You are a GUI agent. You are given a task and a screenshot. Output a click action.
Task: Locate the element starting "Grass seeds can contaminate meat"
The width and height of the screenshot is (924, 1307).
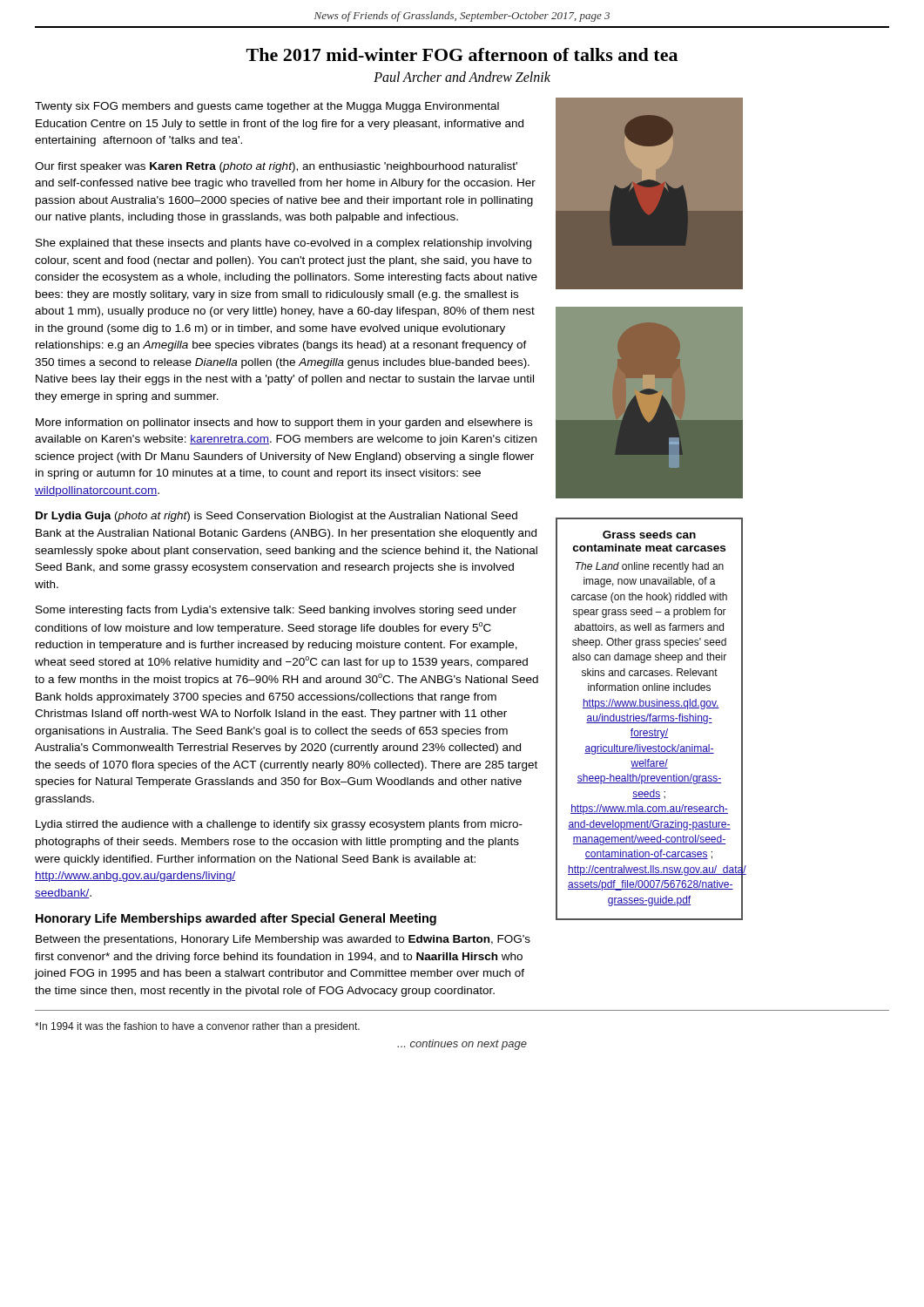click(x=649, y=541)
